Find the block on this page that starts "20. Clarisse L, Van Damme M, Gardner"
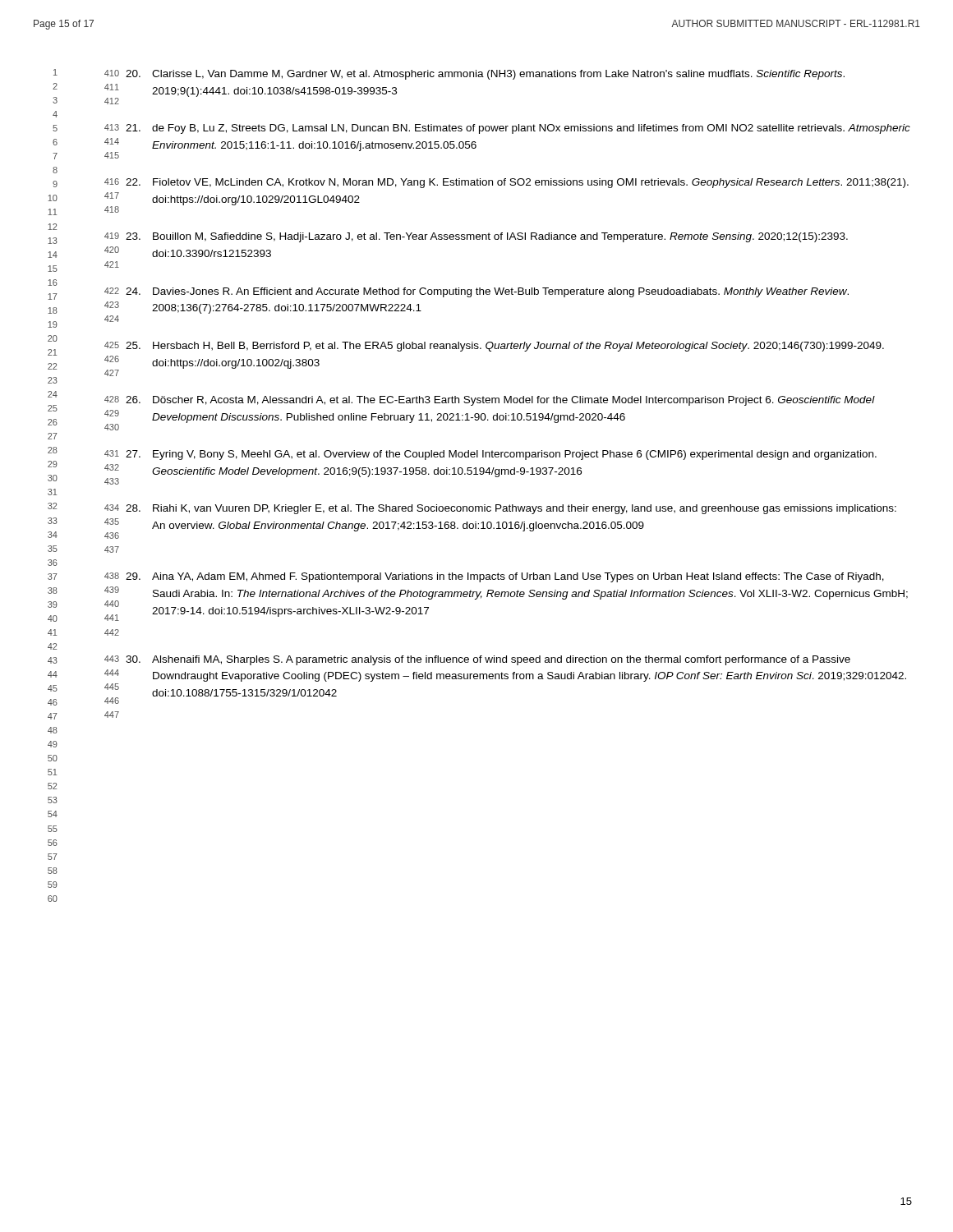Viewport: 953px width, 1232px height. pos(519,87)
